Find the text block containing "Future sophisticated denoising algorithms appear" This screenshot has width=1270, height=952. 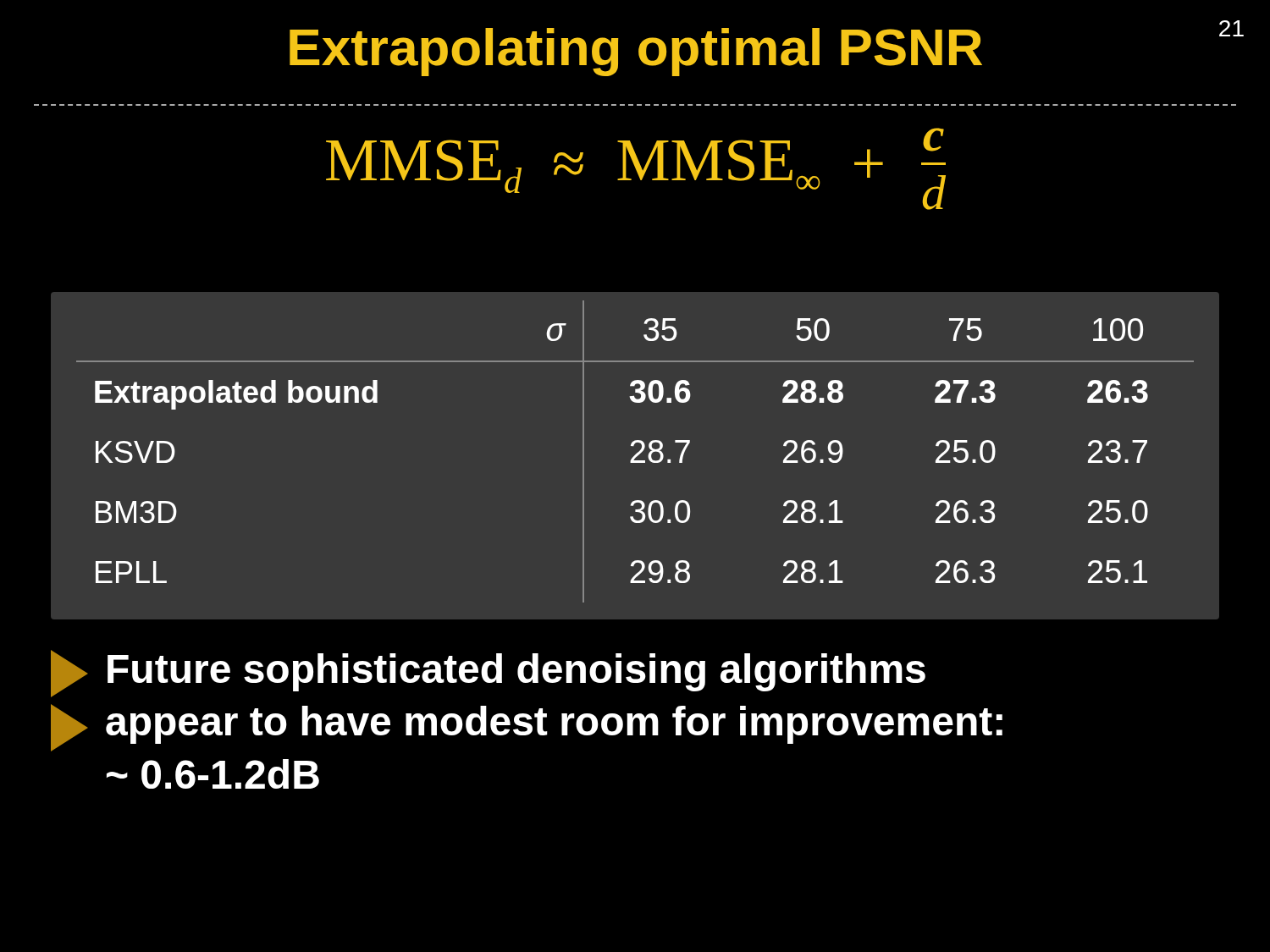pyautogui.click(x=528, y=722)
